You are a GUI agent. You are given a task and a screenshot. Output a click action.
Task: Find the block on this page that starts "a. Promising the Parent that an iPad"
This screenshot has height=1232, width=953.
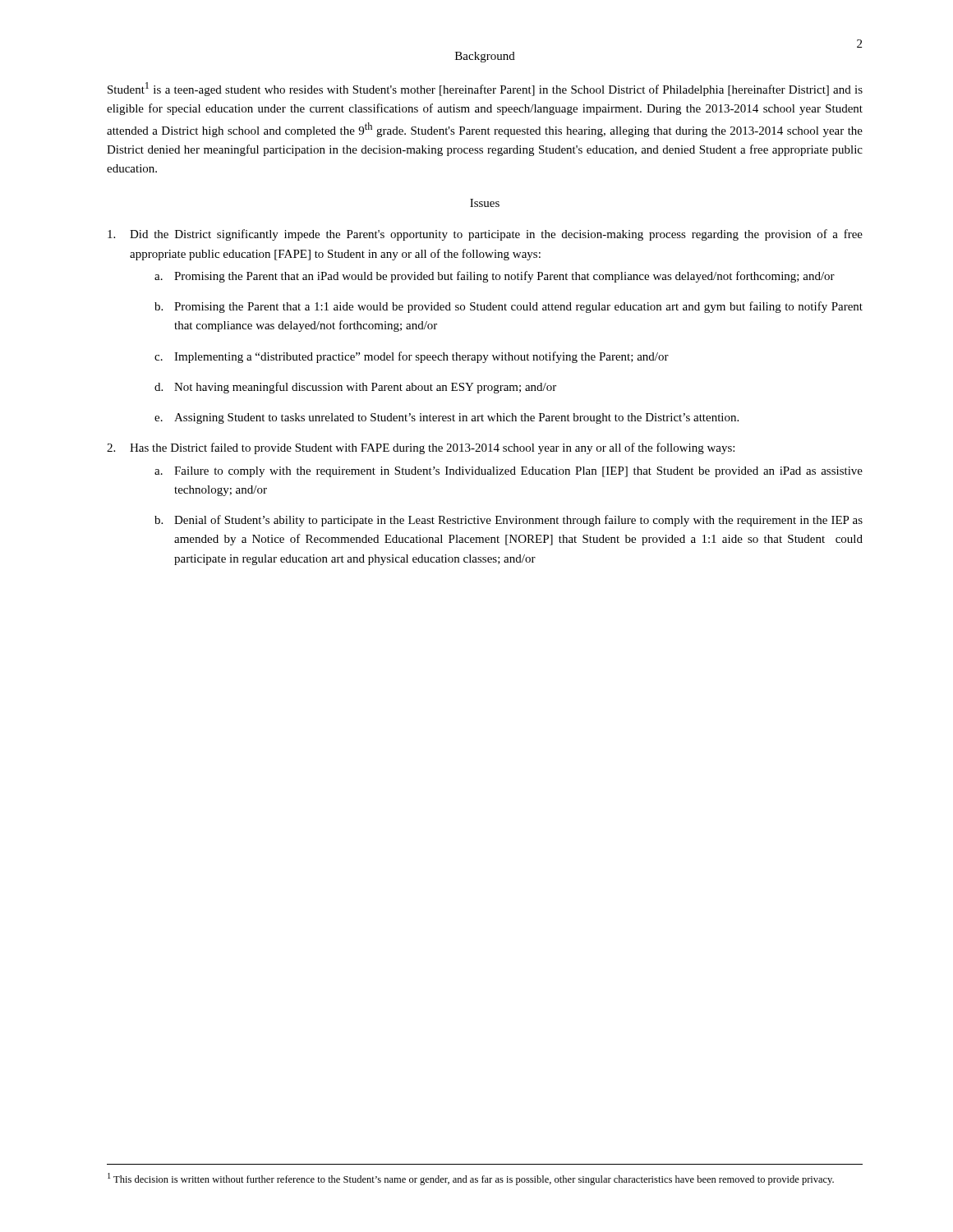(509, 276)
